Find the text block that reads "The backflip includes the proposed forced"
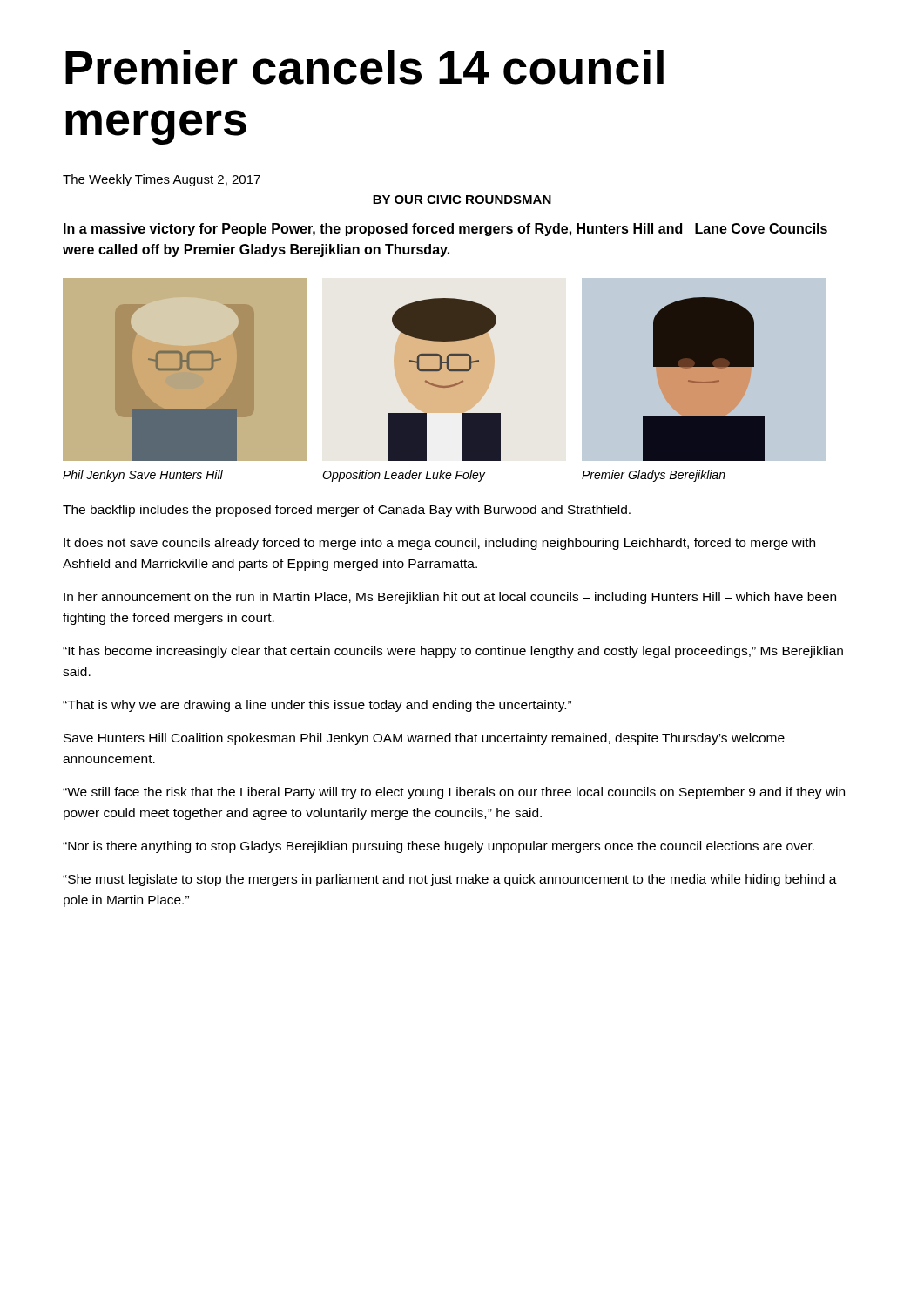The image size is (924, 1307). coord(347,509)
